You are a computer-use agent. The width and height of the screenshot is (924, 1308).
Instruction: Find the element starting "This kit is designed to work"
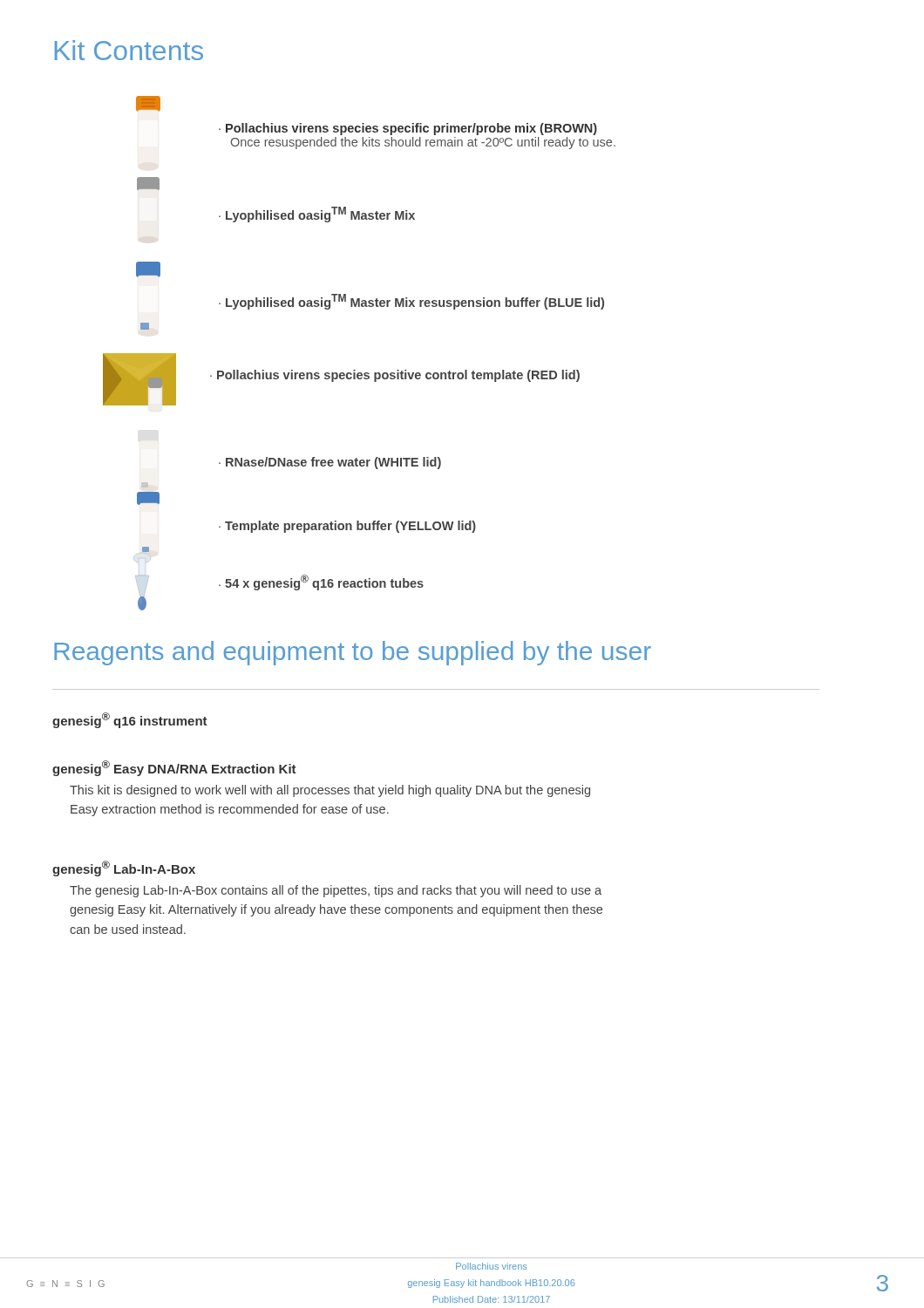330,800
